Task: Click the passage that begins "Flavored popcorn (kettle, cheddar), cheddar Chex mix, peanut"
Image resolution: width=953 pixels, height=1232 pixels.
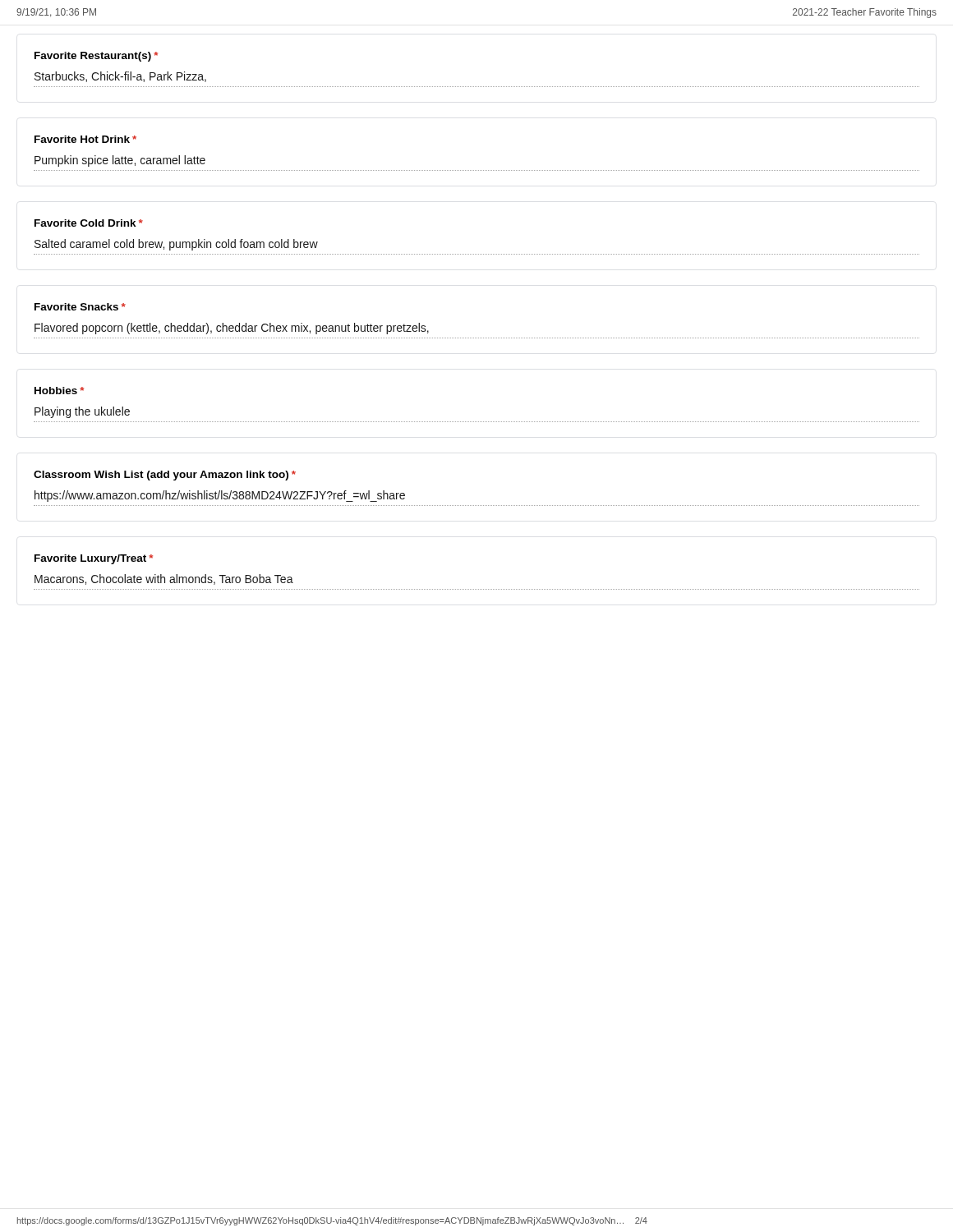Action: 232,328
